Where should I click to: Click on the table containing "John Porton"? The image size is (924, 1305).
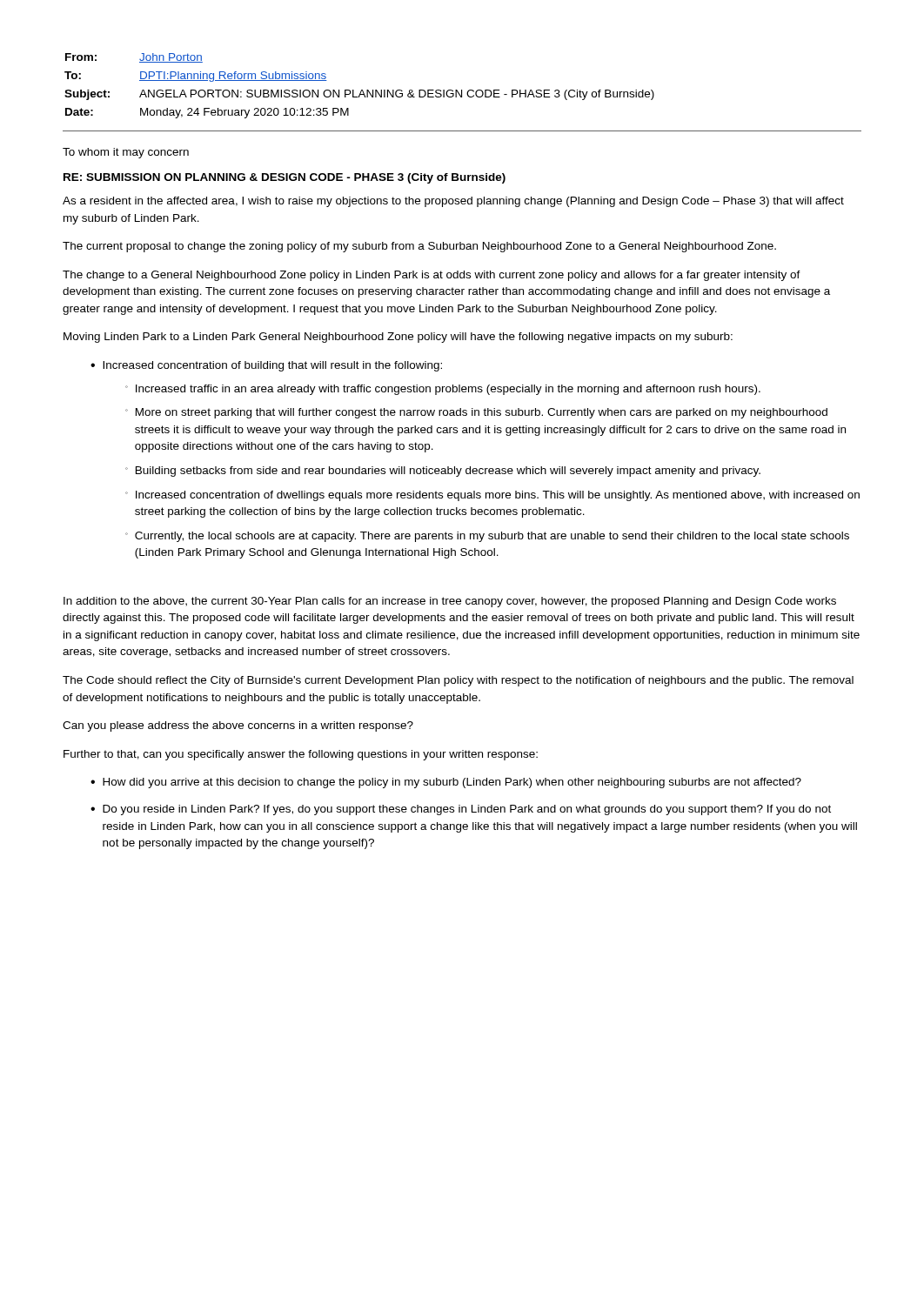point(462,84)
